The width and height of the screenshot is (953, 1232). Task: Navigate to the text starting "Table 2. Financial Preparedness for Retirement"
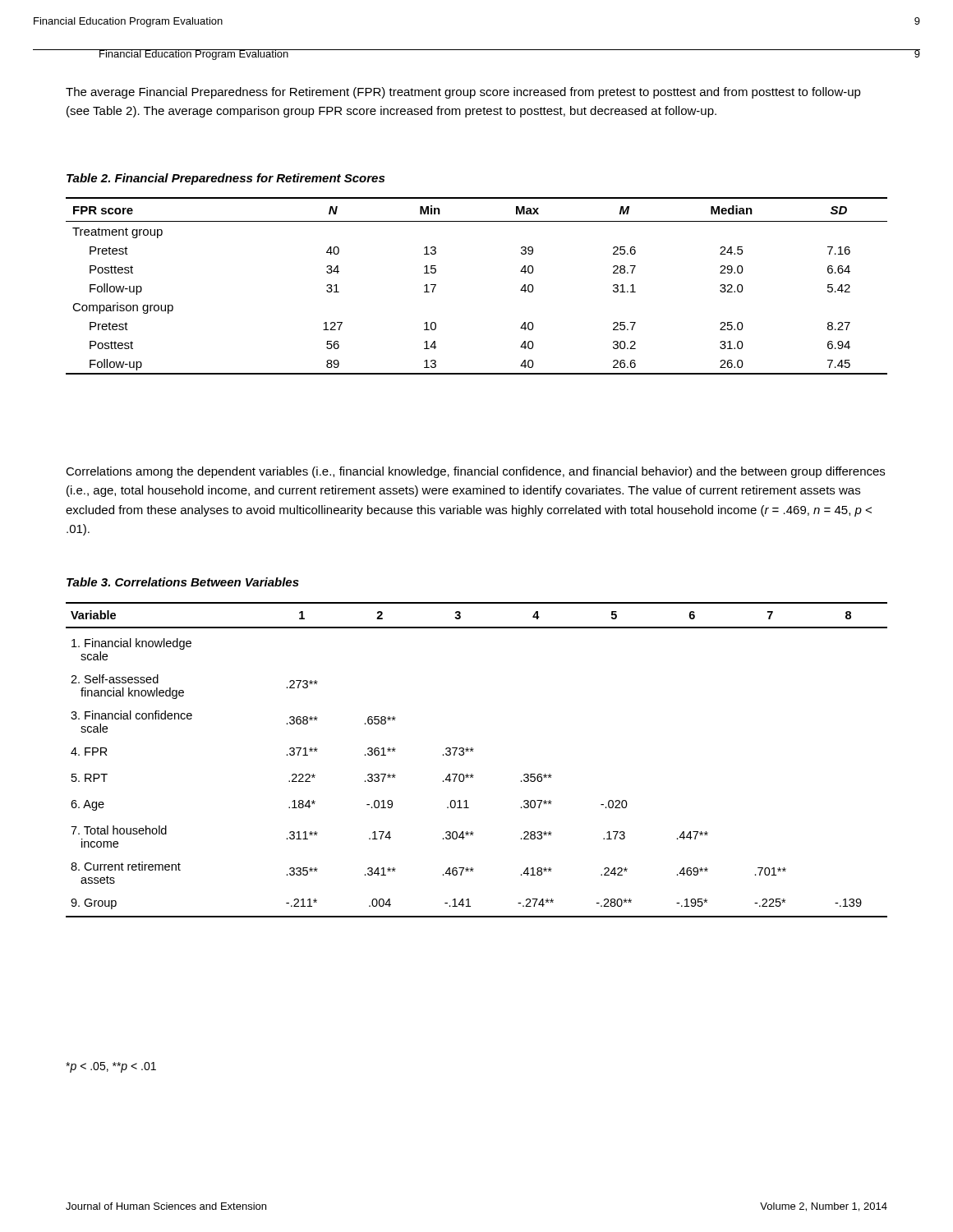225,178
